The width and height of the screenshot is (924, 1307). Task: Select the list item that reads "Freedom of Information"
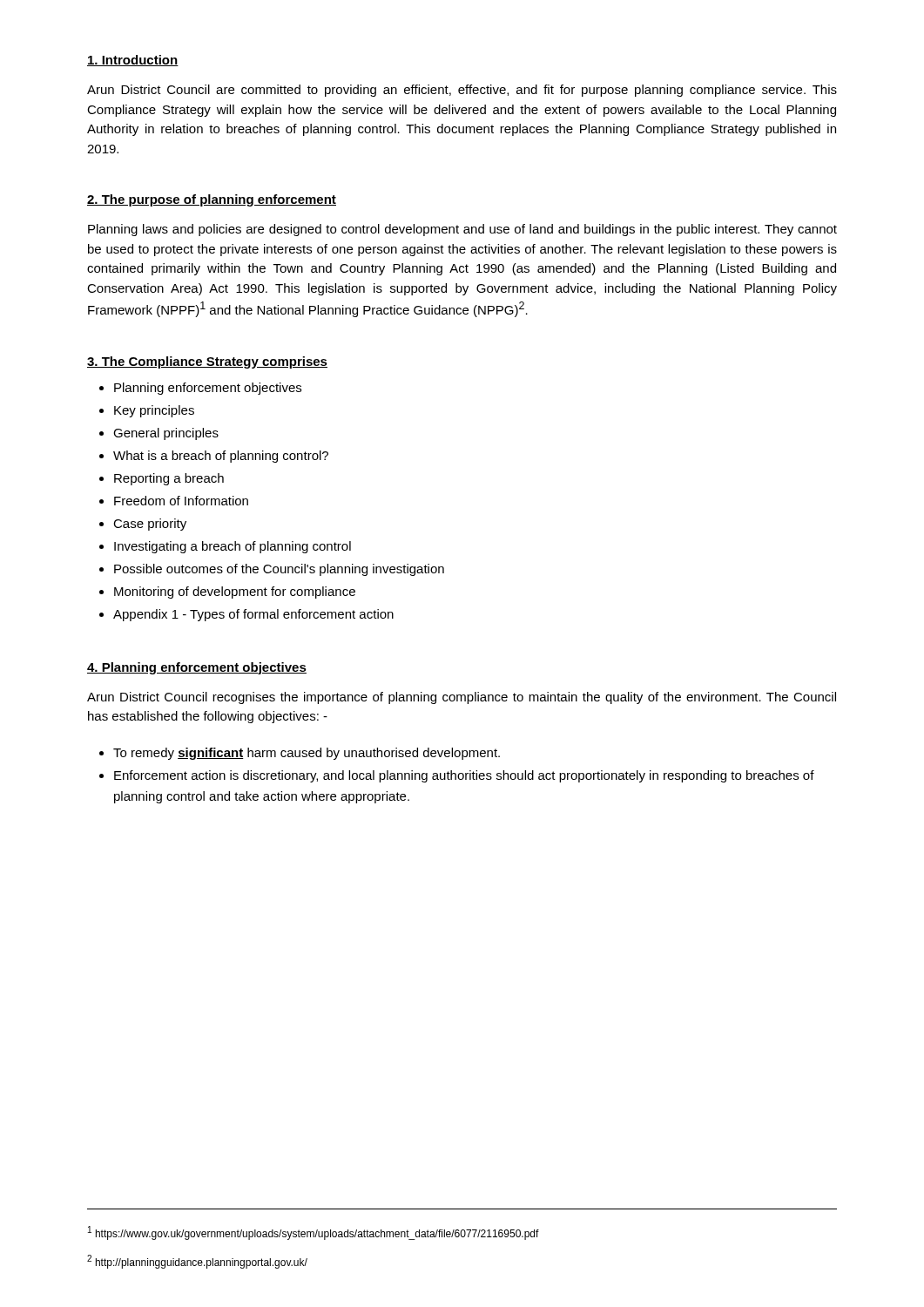coord(174,501)
